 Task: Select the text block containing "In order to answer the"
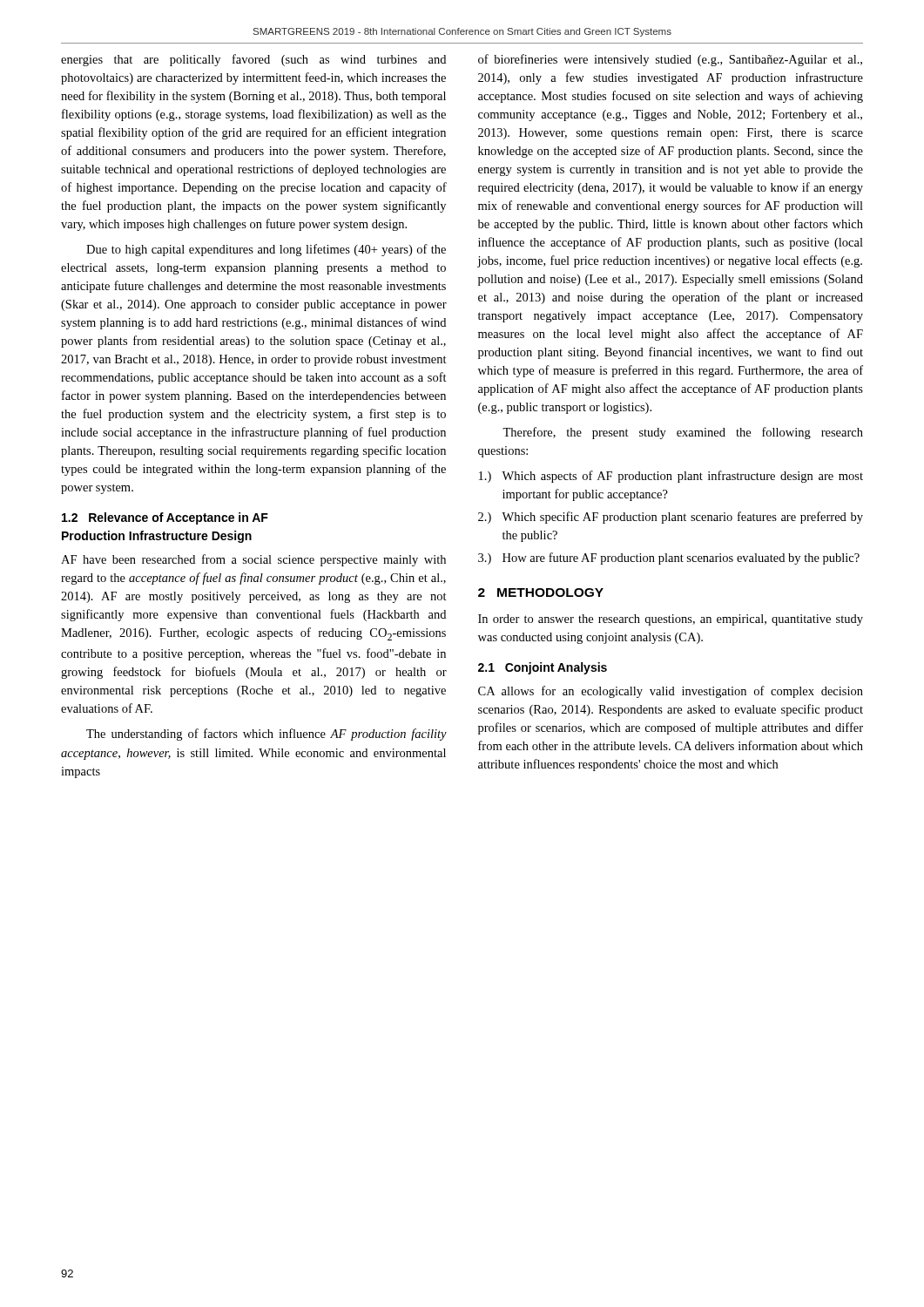click(670, 628)
